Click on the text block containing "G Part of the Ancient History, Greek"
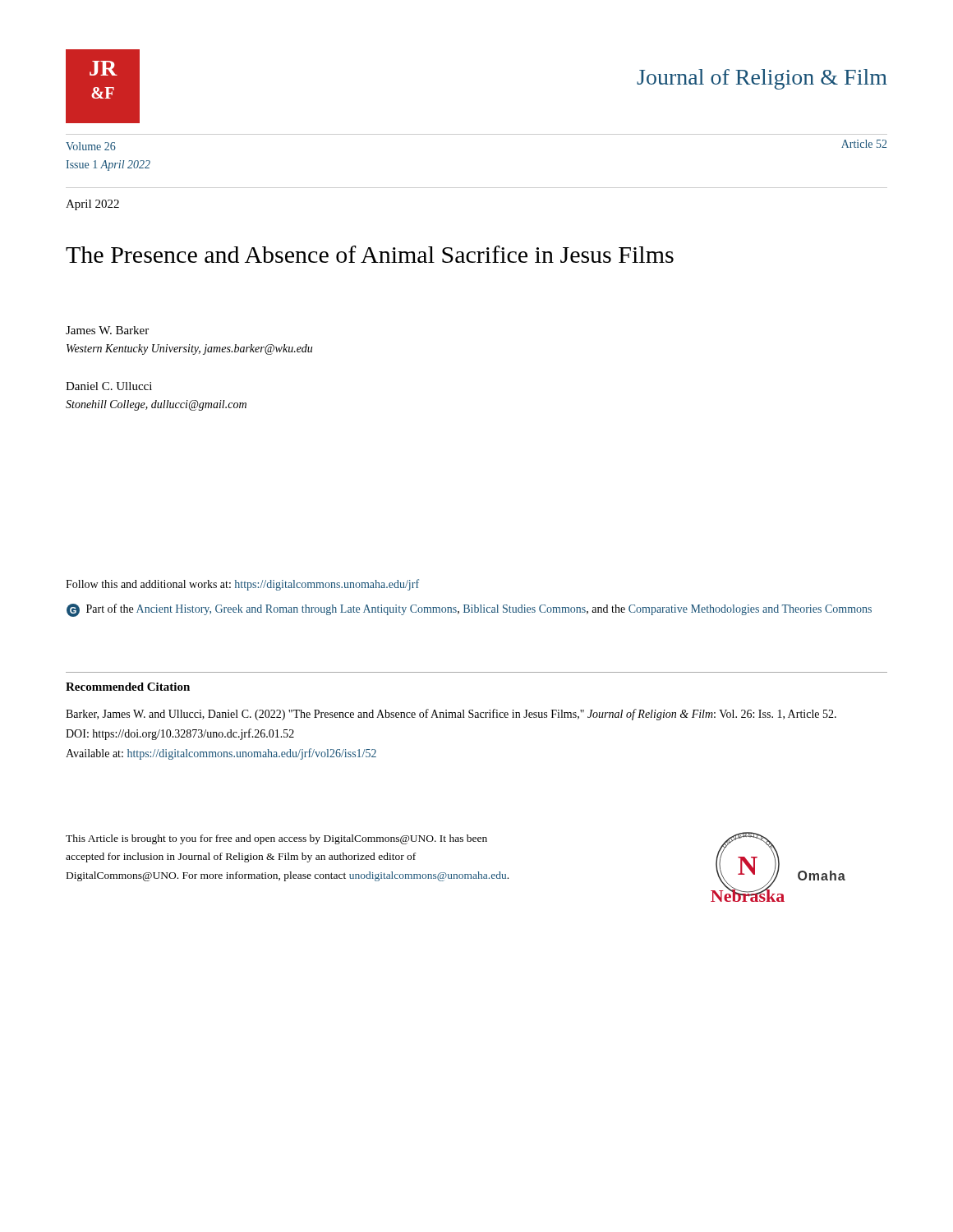Viewport: 953px width, 1232px height. (469, 610)
